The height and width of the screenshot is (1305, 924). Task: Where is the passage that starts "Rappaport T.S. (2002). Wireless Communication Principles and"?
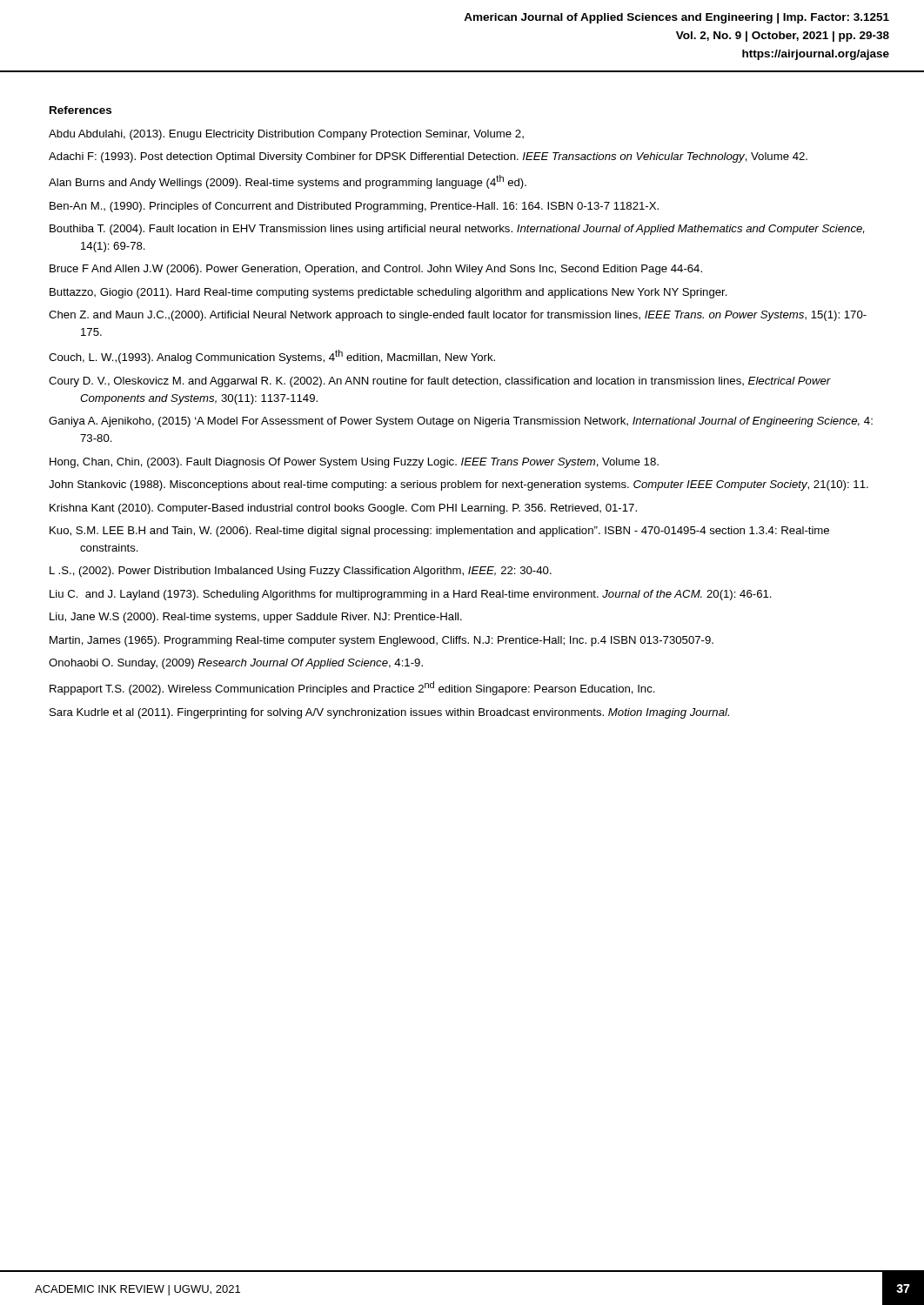(352, 687)
